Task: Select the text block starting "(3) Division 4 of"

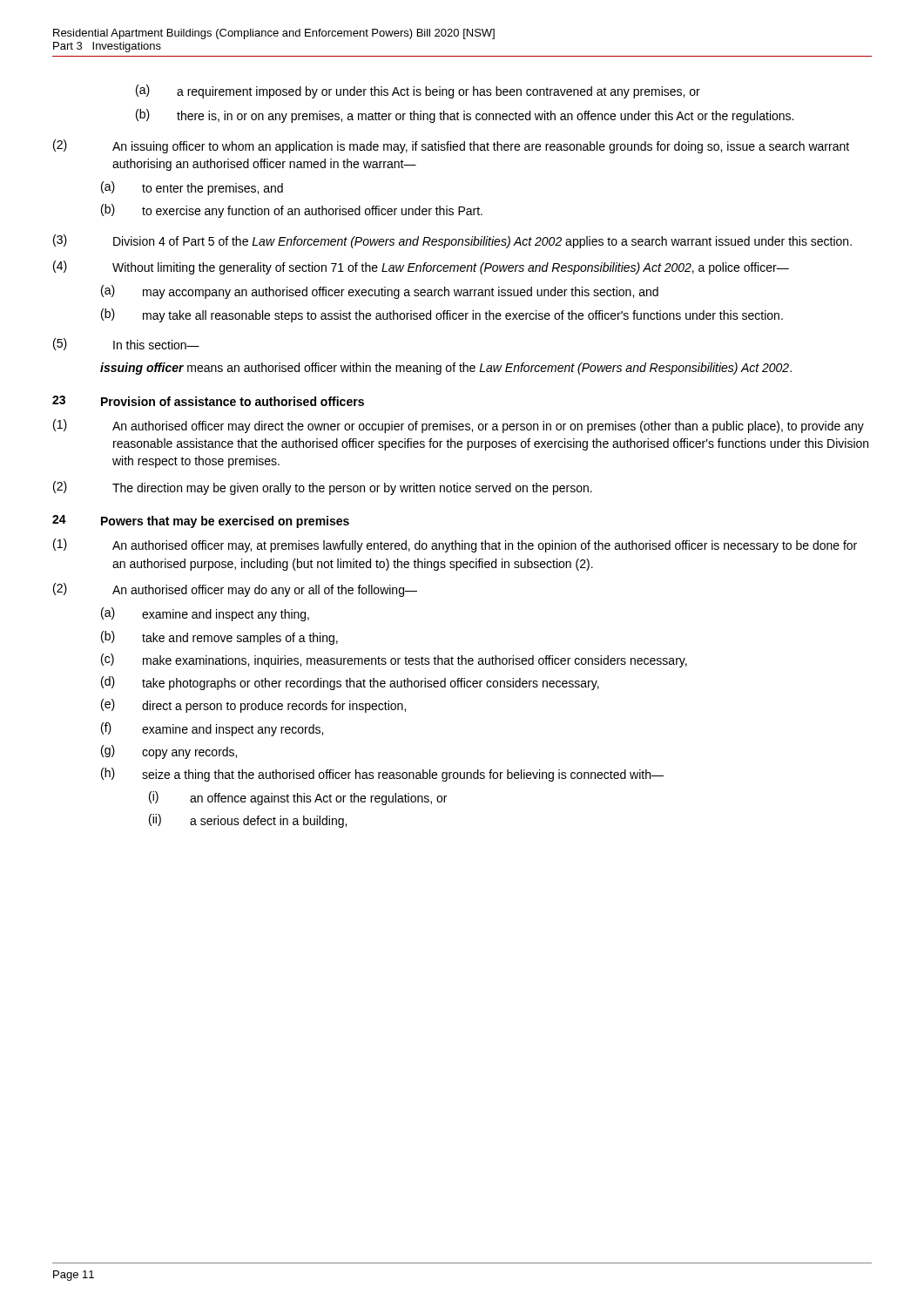Action: 462,241
